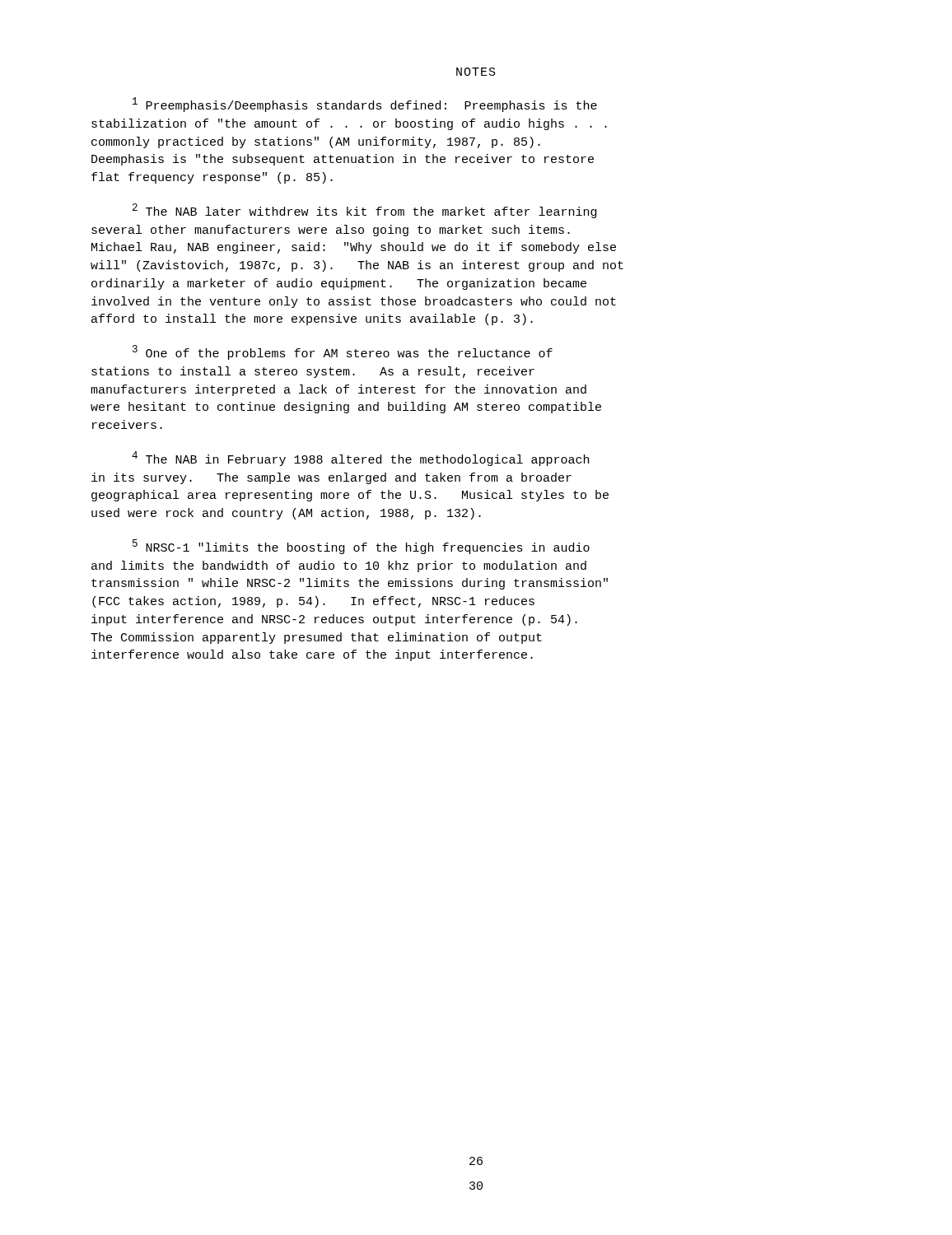952x1235 pixels.
Task: Point to the block beginning "2 The NAB later withdrew"
Action: click(x=476, y=265)
